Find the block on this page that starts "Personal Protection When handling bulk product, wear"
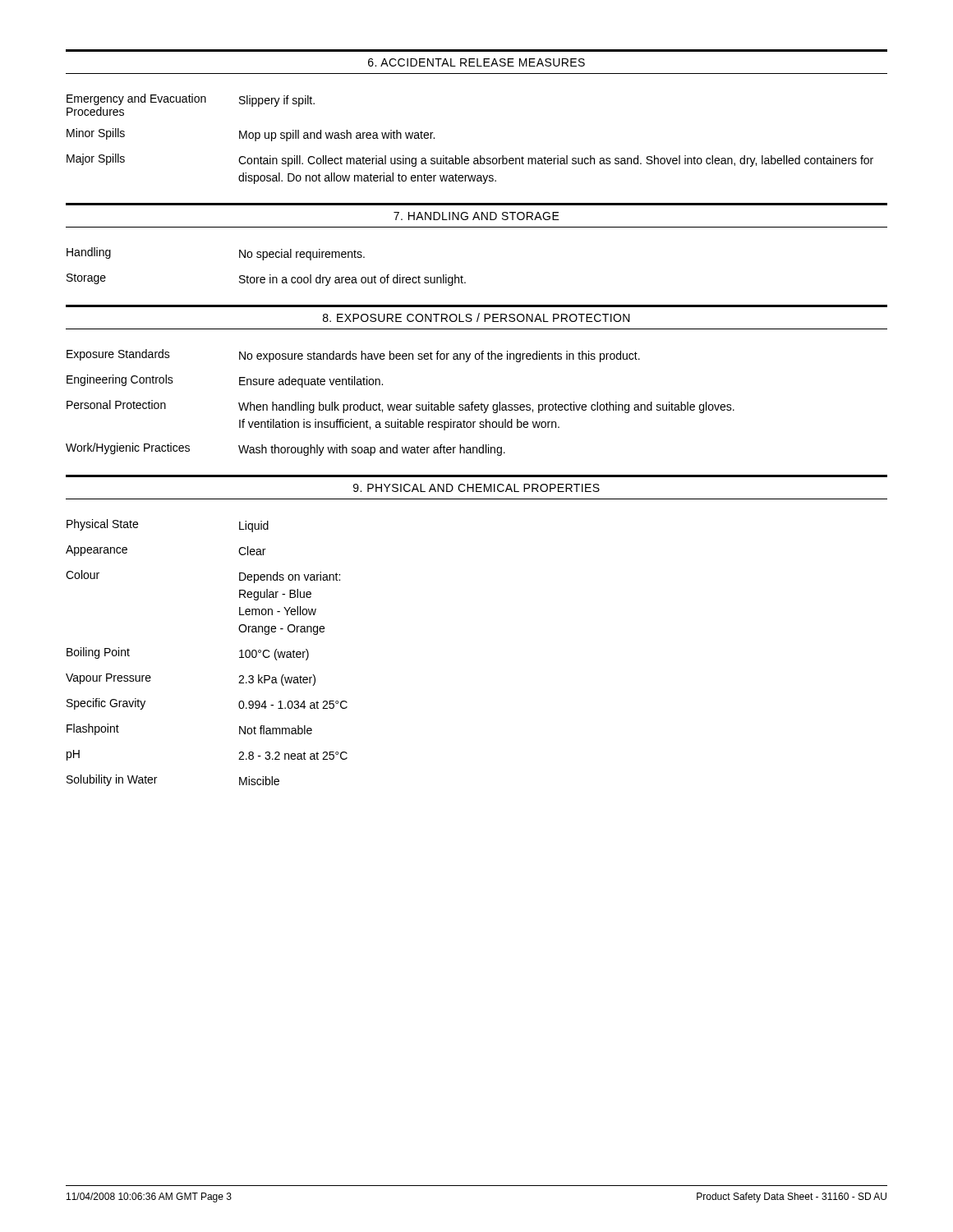953x1232 pixels. click(x=476, y=416)
